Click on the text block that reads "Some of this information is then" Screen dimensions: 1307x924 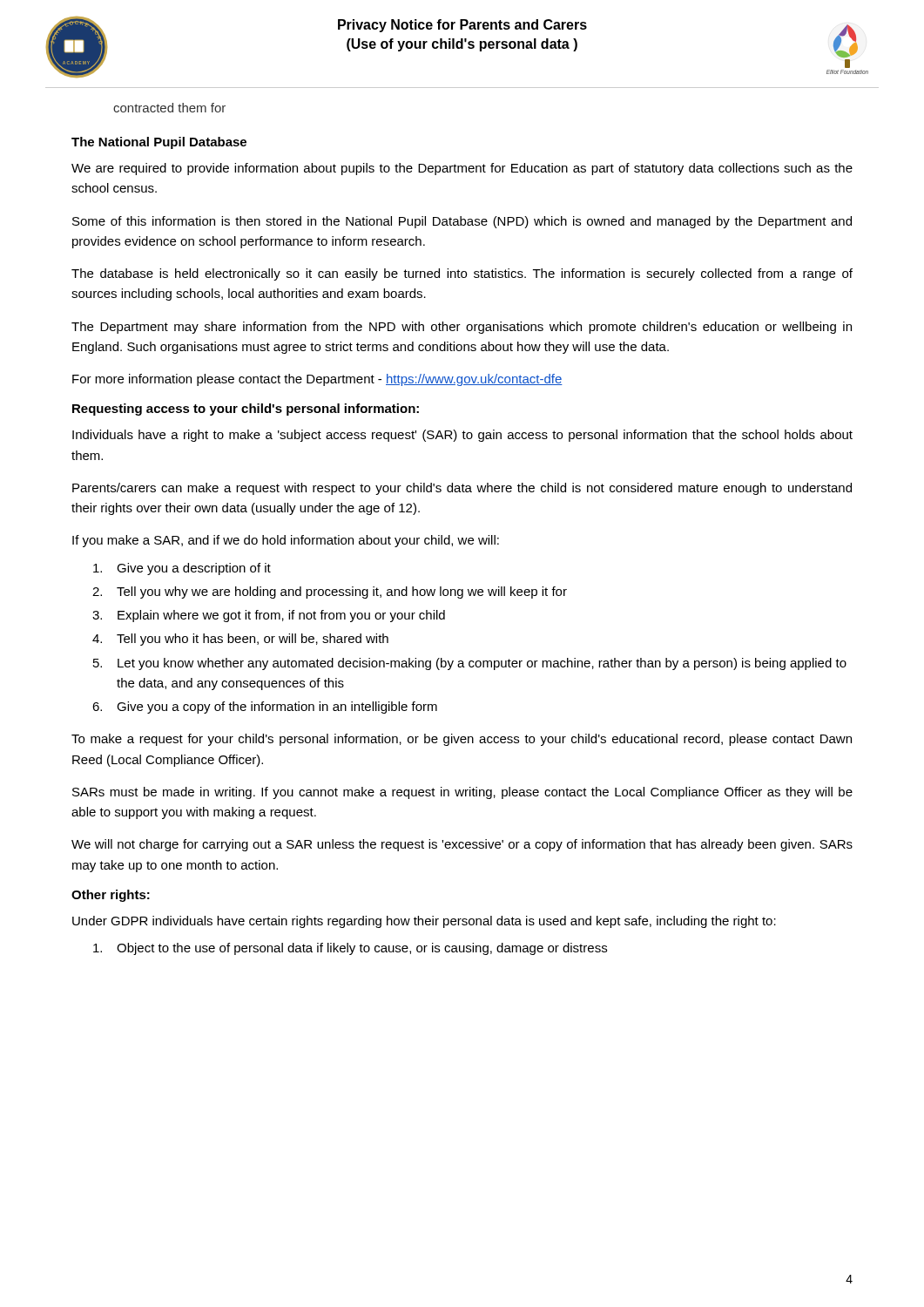462,231
